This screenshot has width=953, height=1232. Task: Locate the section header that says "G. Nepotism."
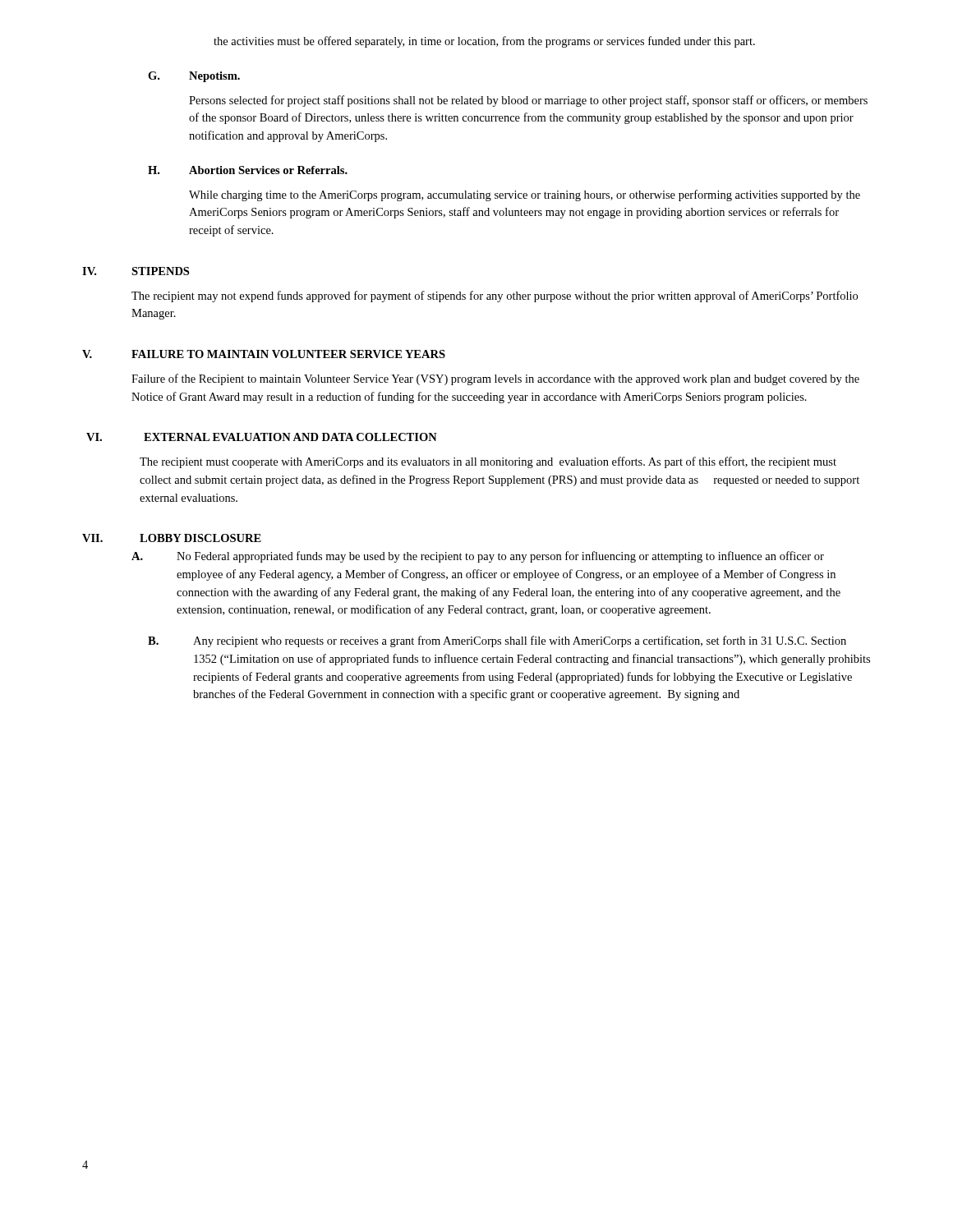click(x=194, y=77)
